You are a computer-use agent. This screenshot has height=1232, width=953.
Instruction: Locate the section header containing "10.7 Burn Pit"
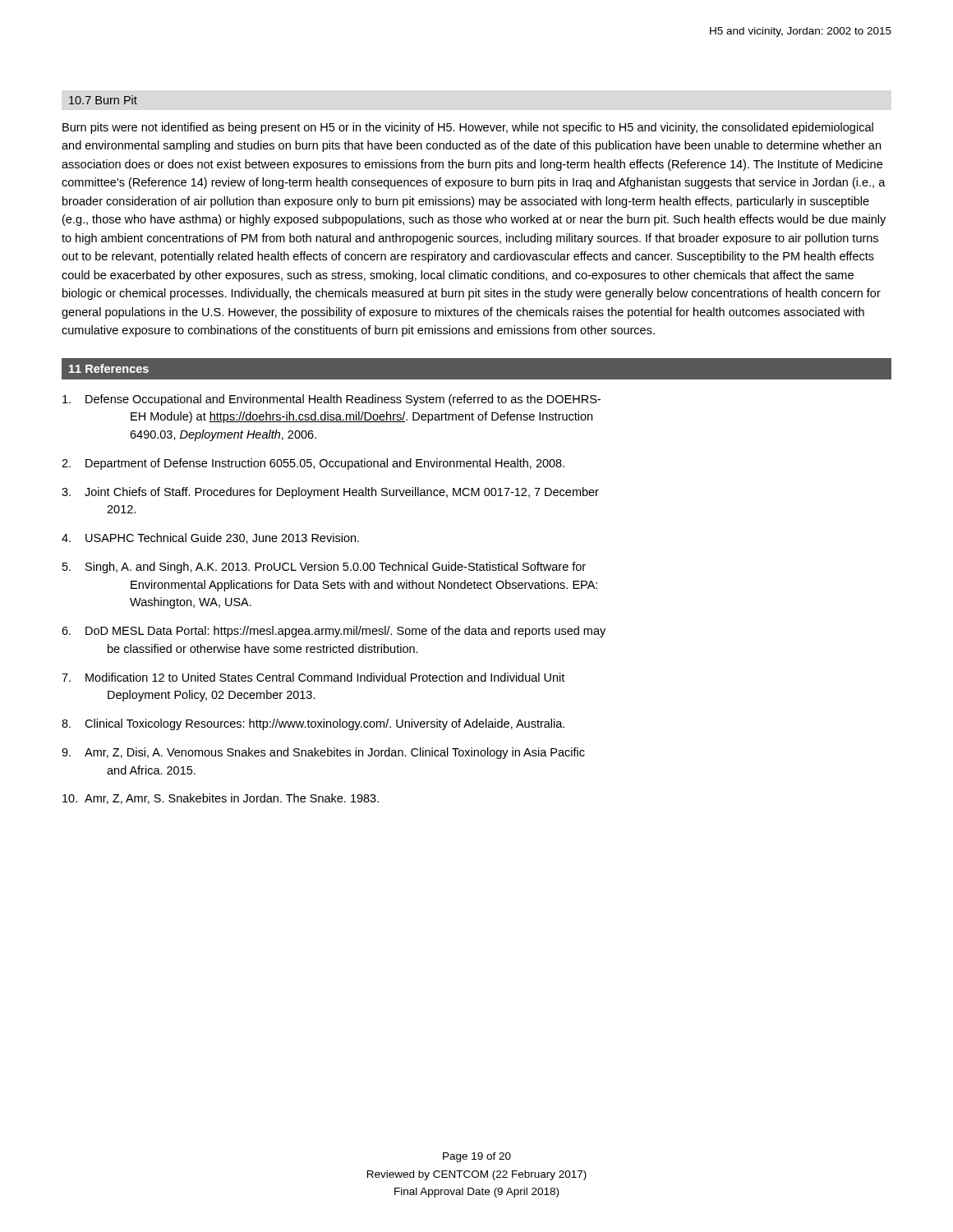pos(103,100)
